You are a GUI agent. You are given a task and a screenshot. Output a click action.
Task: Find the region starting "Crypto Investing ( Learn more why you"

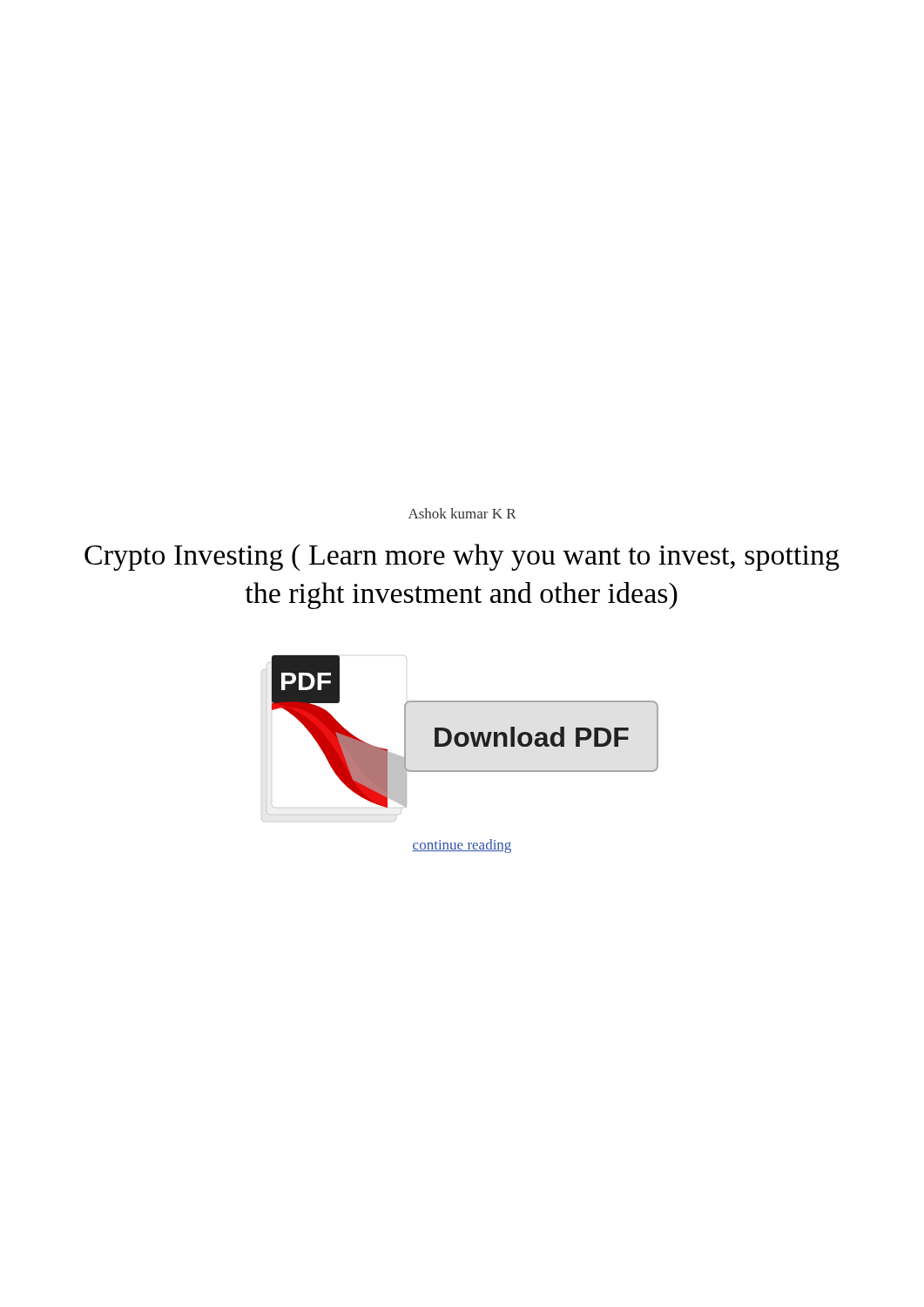(x=462, y=574)
